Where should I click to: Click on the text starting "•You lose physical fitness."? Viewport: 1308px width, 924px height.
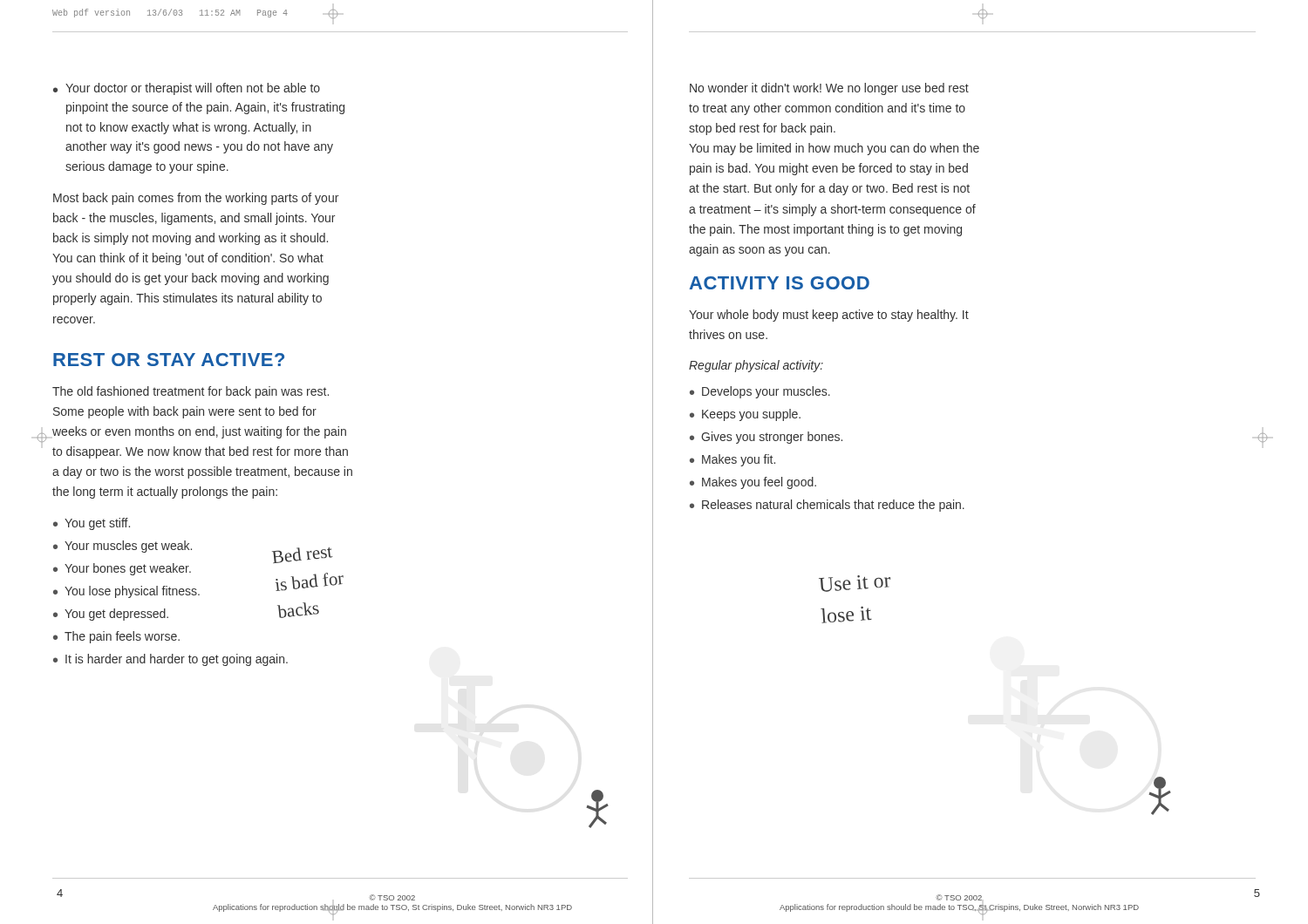(x=126, y=592)
